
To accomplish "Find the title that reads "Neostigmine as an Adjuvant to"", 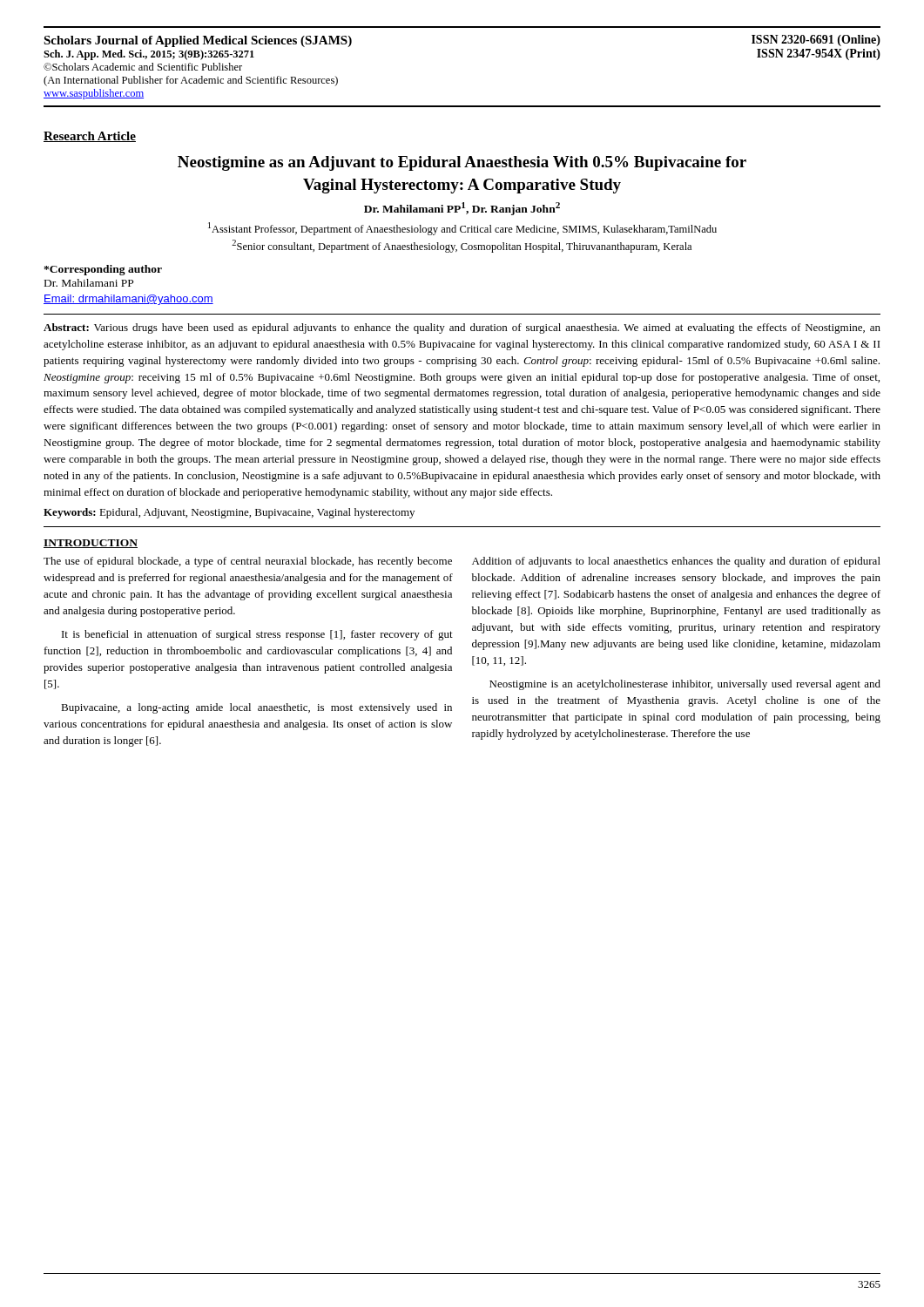I will click(462, 173).
